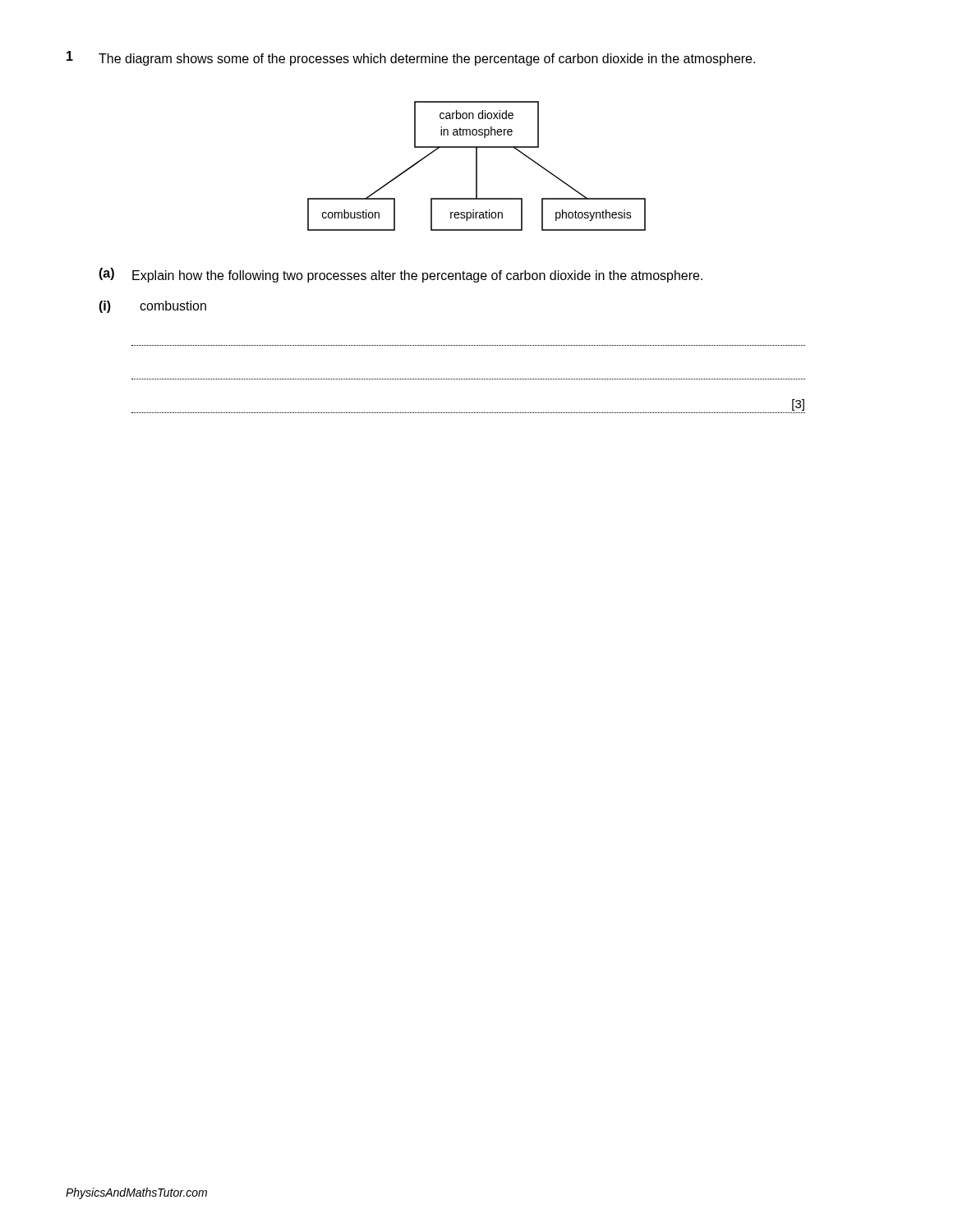953x1232 pixels.
Task: Click on the flowchart
Action: tap(476, 168)
